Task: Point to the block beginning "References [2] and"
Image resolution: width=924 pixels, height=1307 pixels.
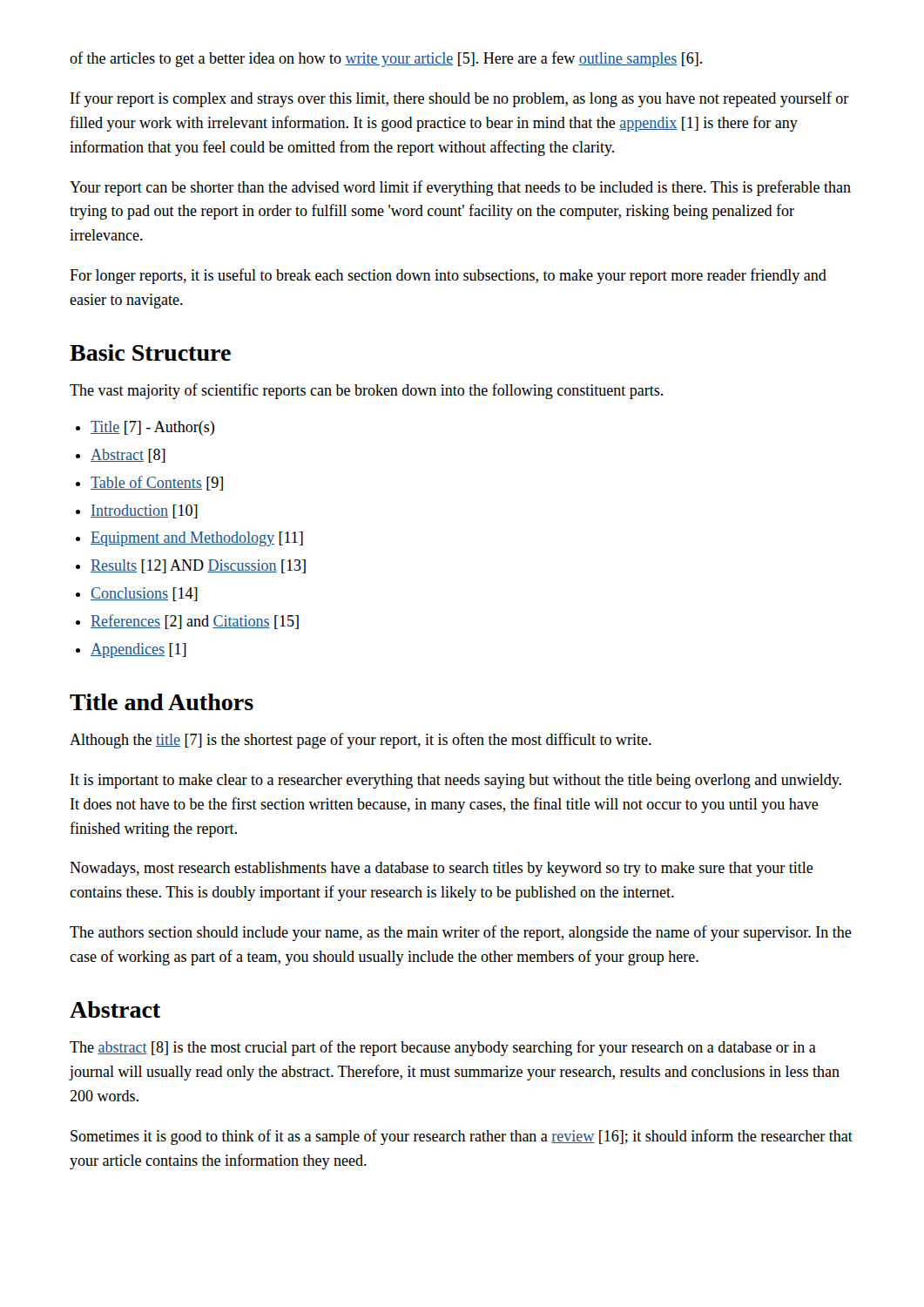Action: click(195, 621)
